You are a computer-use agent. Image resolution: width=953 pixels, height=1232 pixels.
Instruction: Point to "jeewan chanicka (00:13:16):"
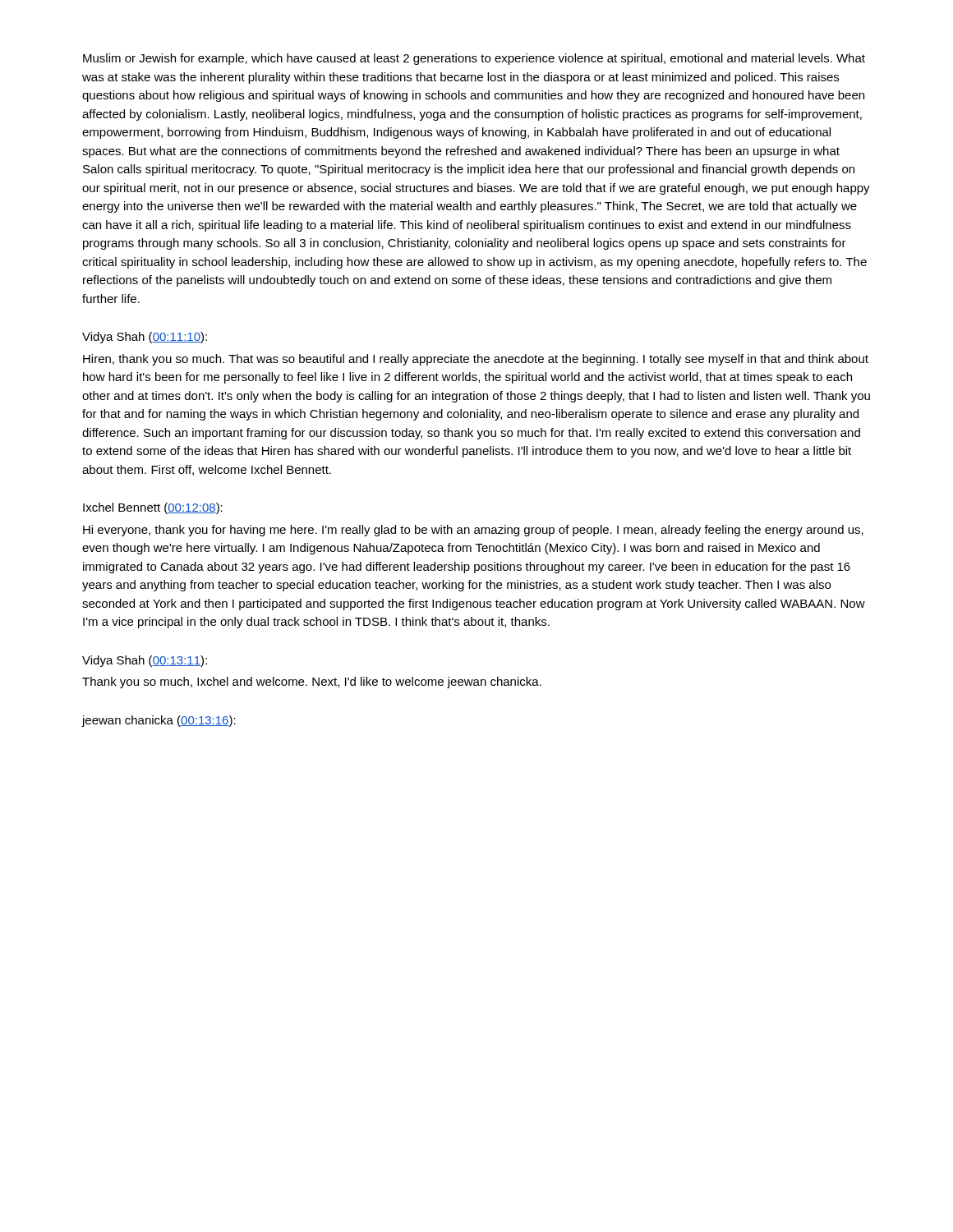point(159,719)
